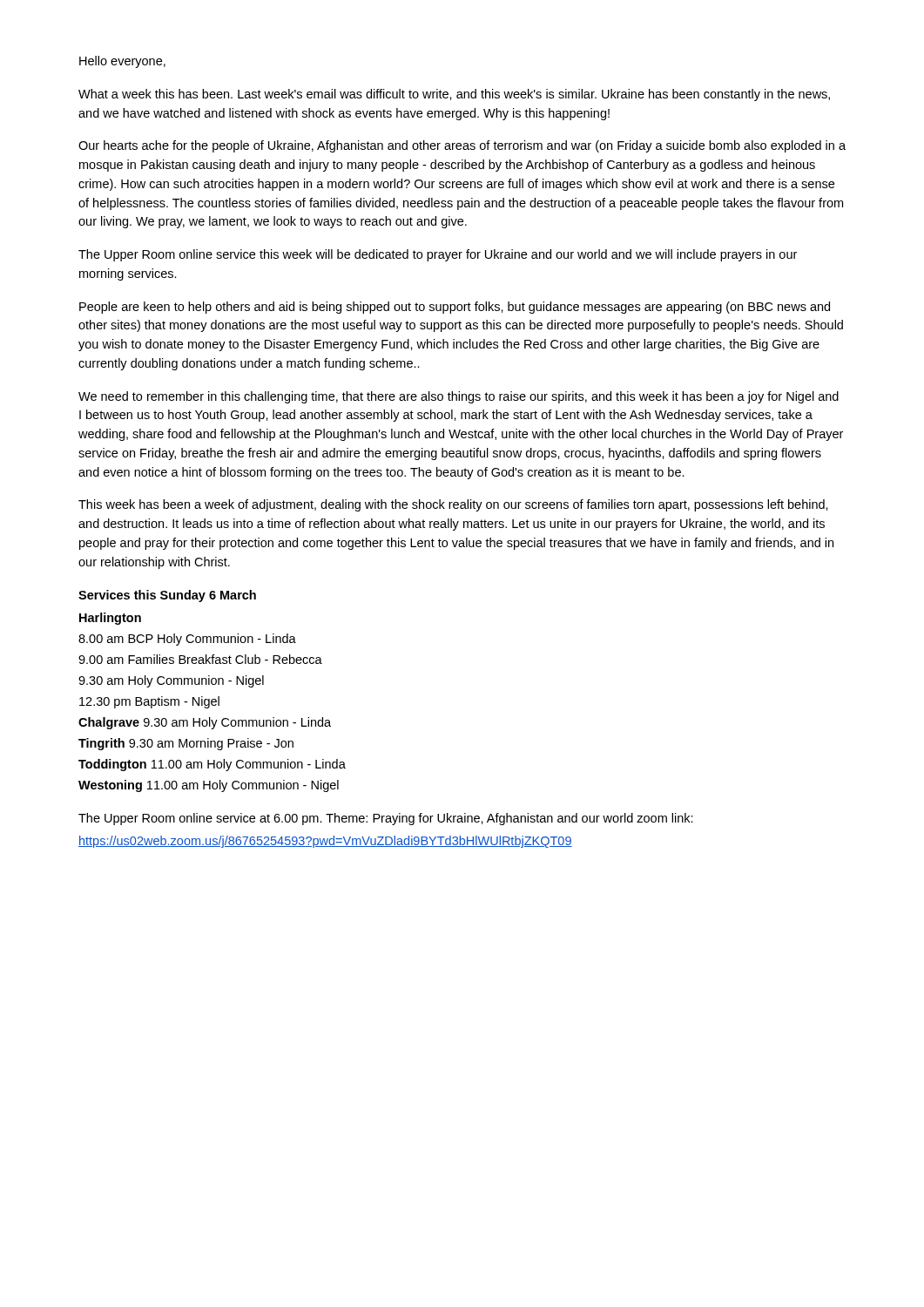
Task: Locate the text block that says "The Upper Room online service at 6.00"
Action: (462, 831)
